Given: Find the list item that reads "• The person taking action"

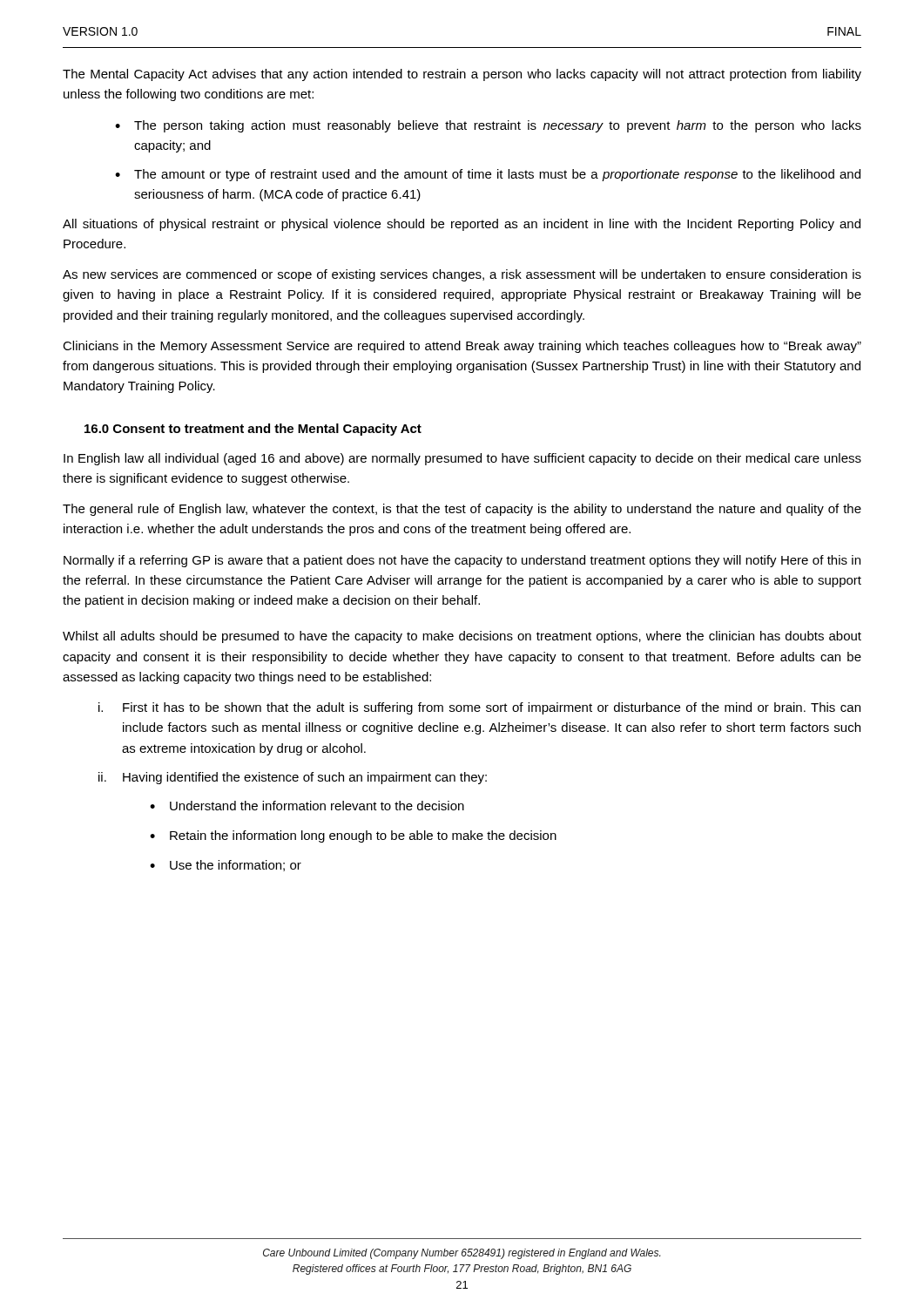Looking at the screenshot, I should pos(488,135).
